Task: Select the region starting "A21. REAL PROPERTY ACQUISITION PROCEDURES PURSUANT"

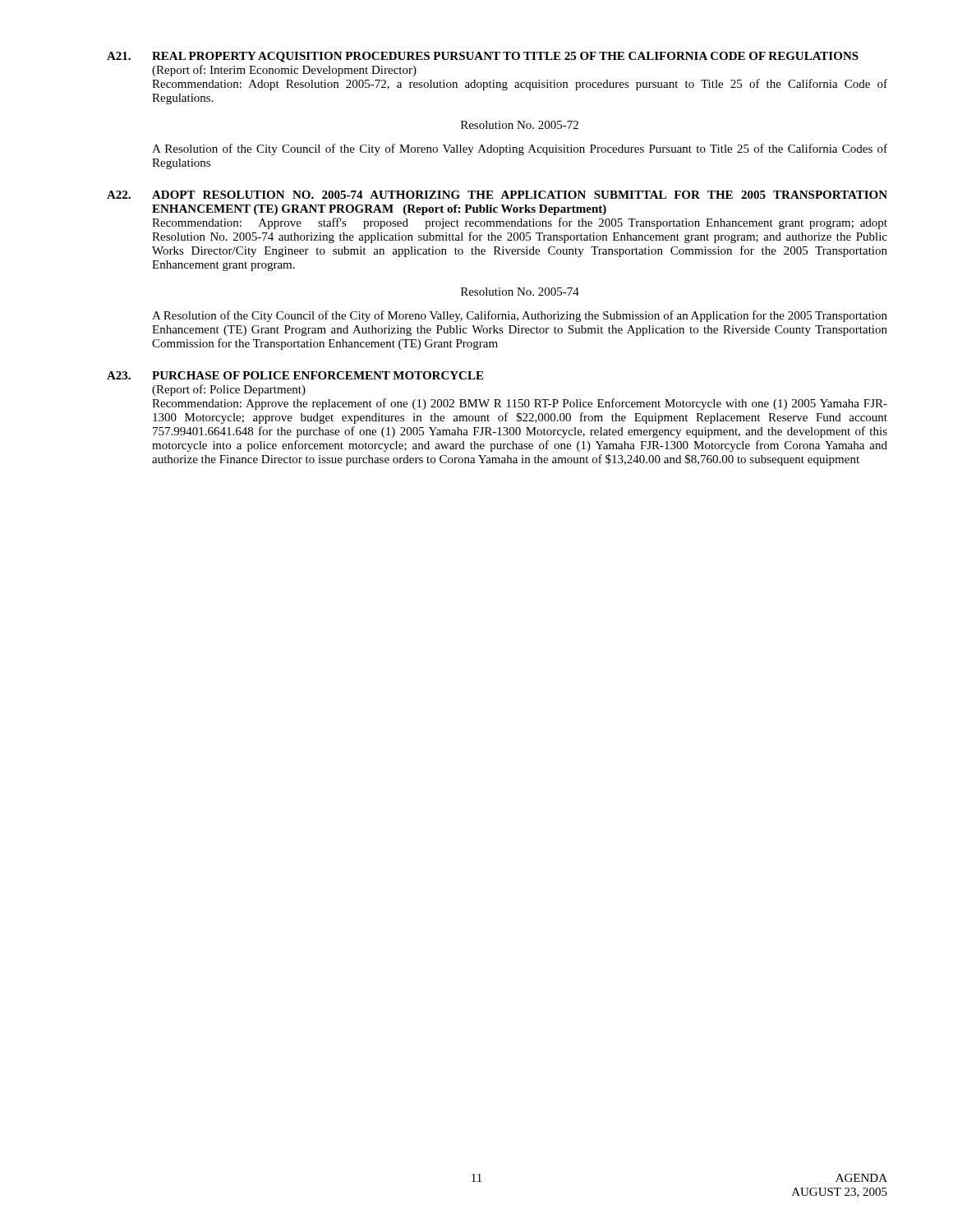Action: tap(497, 77)
